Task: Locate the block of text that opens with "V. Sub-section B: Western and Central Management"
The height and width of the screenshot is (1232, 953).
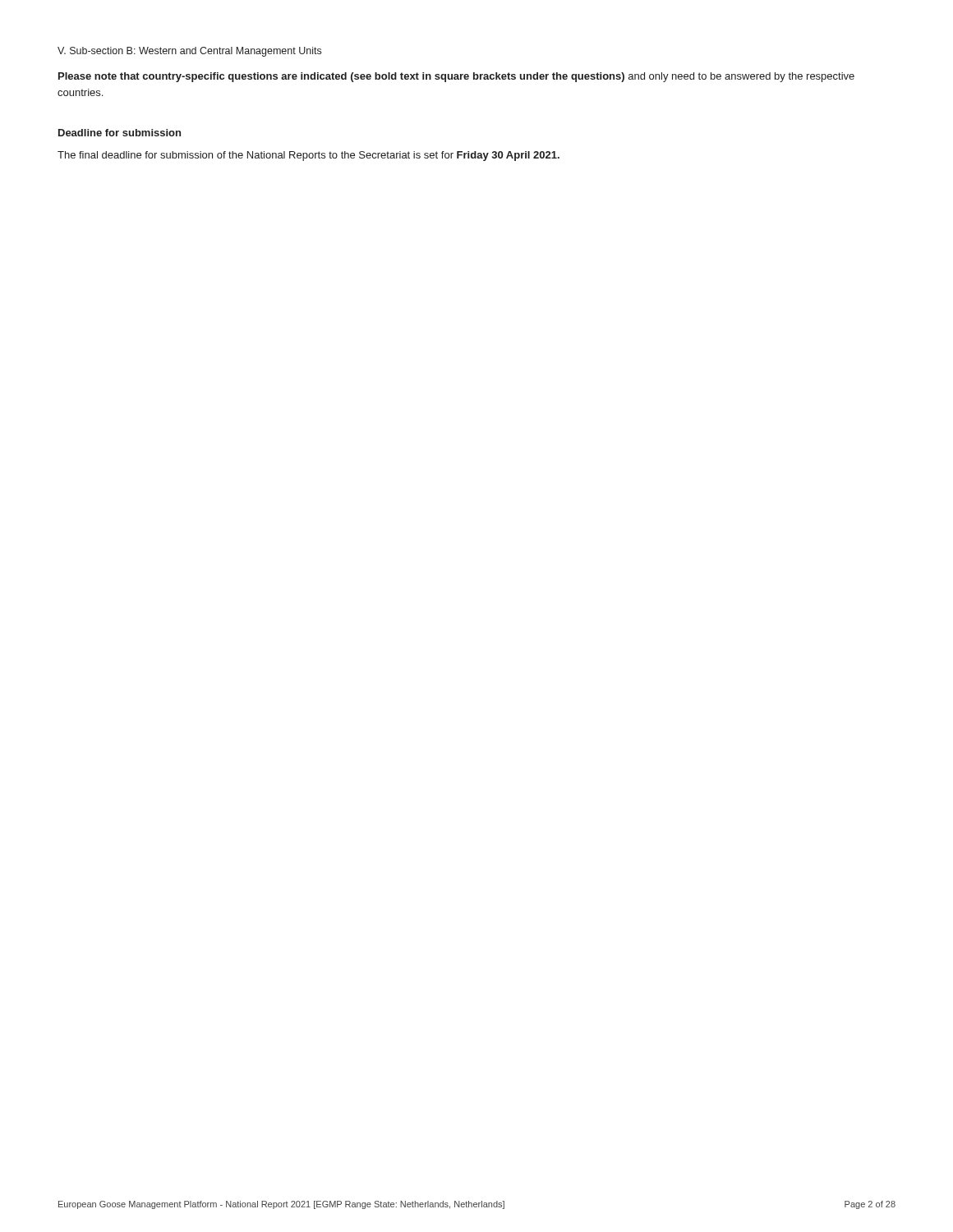Action: coord(190,51)
